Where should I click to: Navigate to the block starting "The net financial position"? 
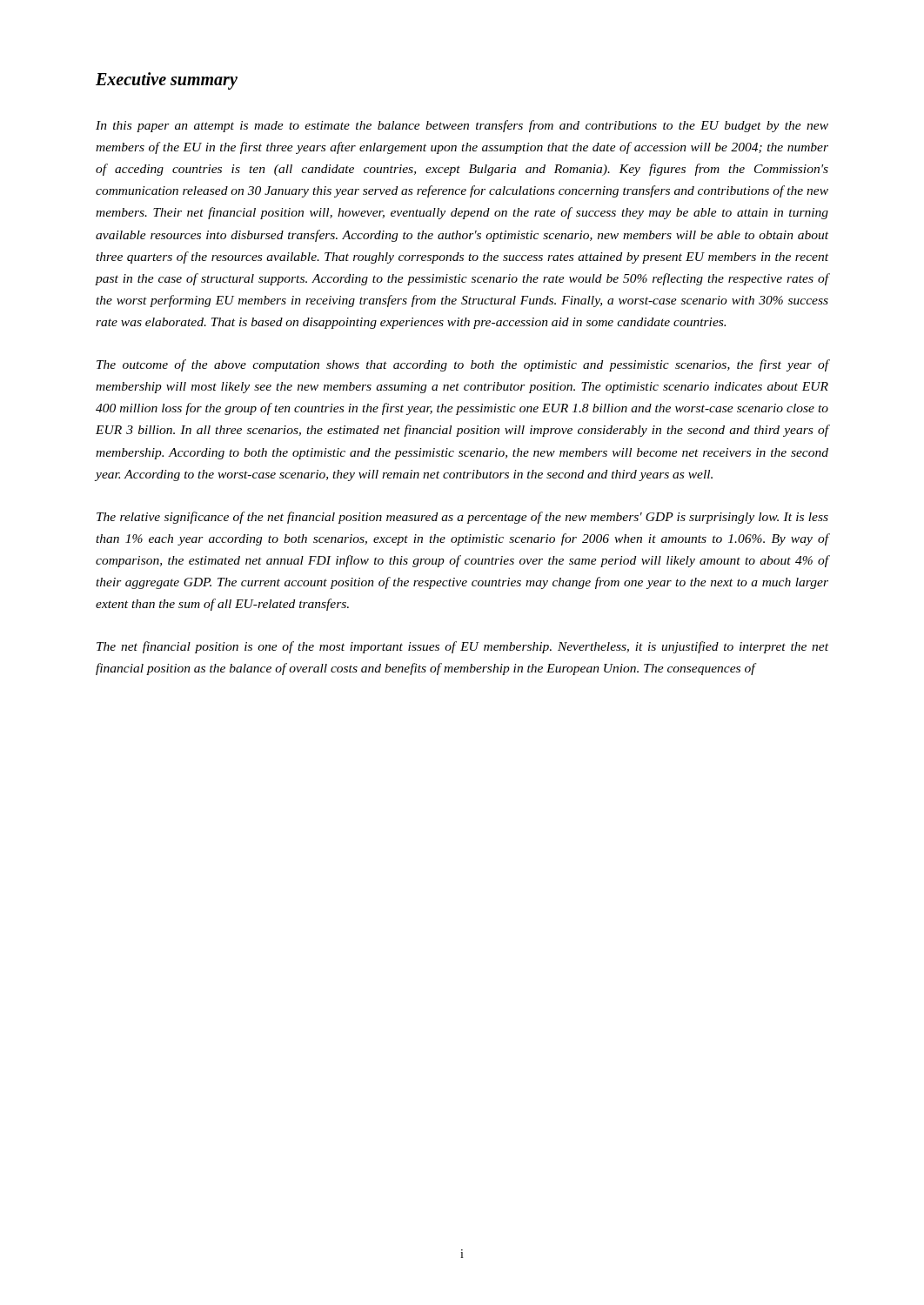point(462,657)
